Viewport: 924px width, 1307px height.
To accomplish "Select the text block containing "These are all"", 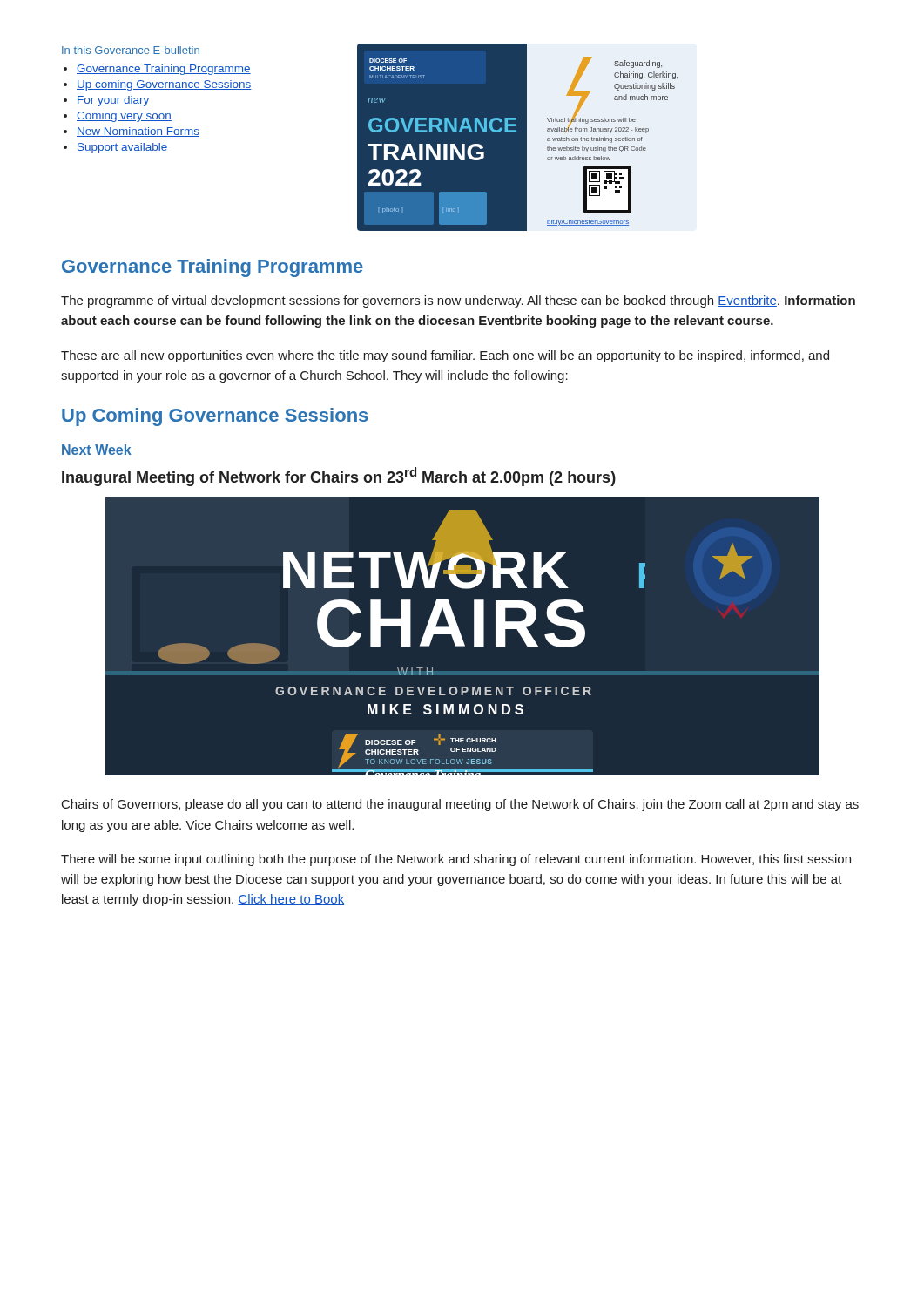I will pyautogui.click(x=445, y=365).
